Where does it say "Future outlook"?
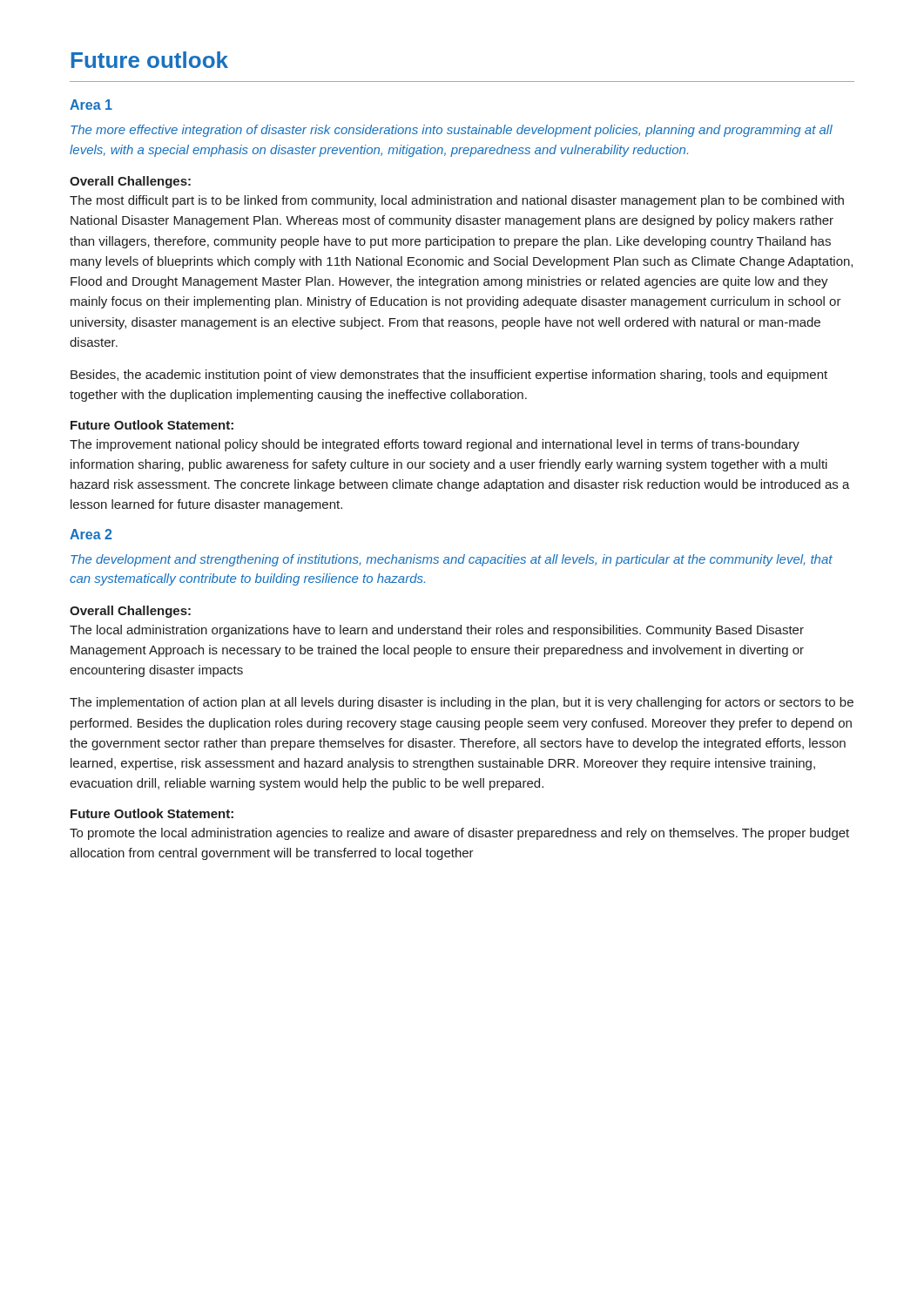 pos(150,60)
